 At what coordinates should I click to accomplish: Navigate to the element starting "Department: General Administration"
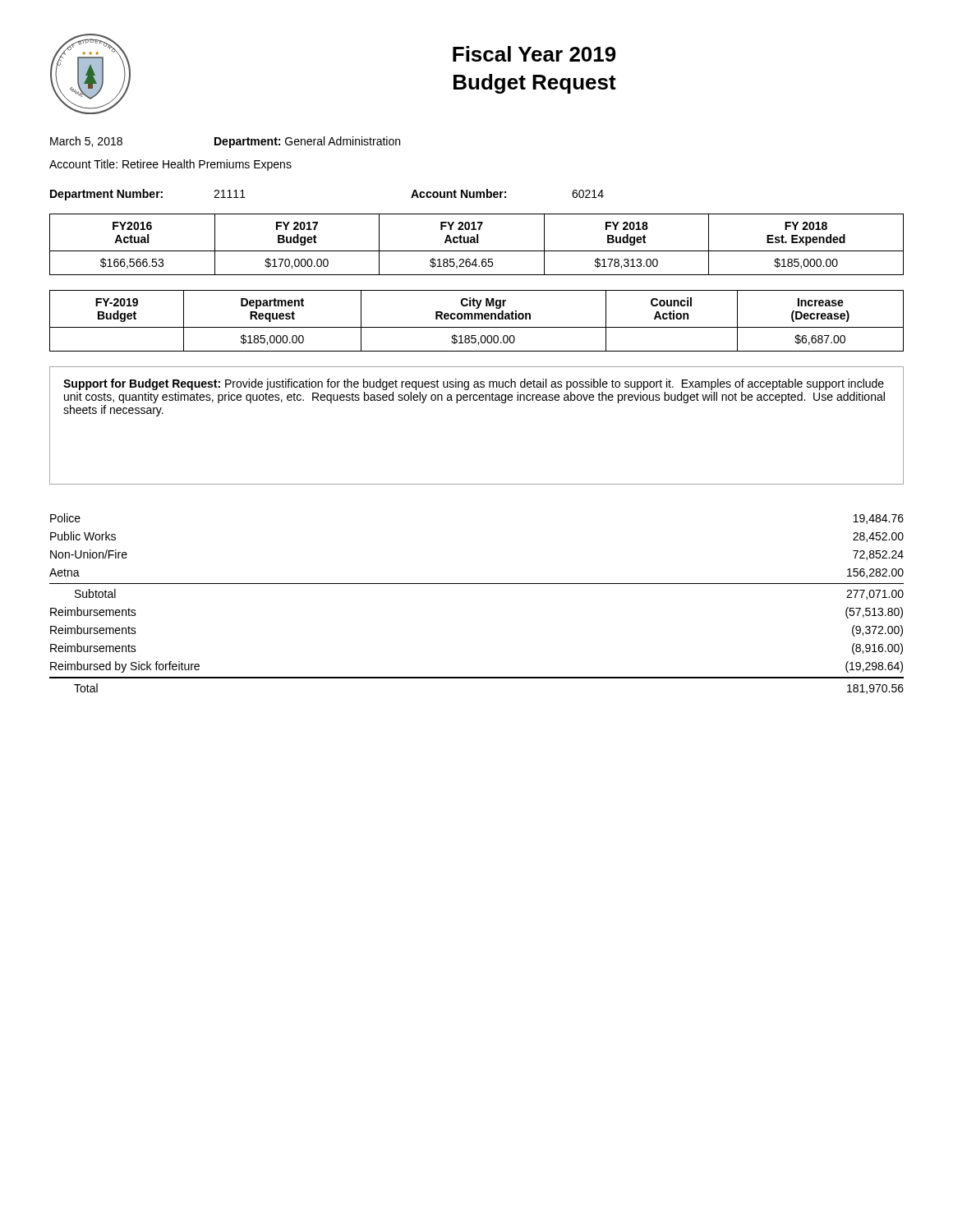(307, 141)
